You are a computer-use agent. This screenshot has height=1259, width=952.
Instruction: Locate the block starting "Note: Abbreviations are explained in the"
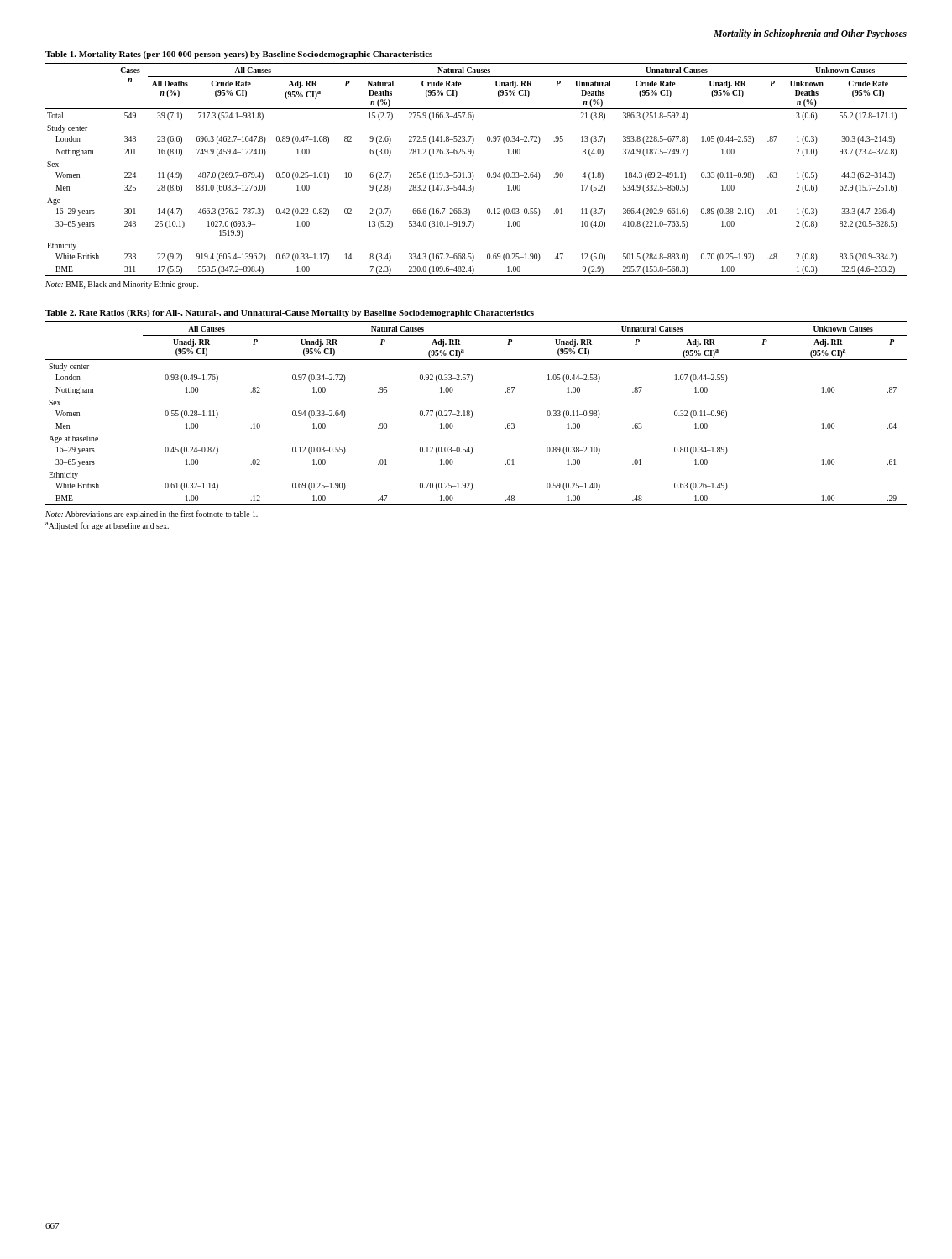[152, 514]
